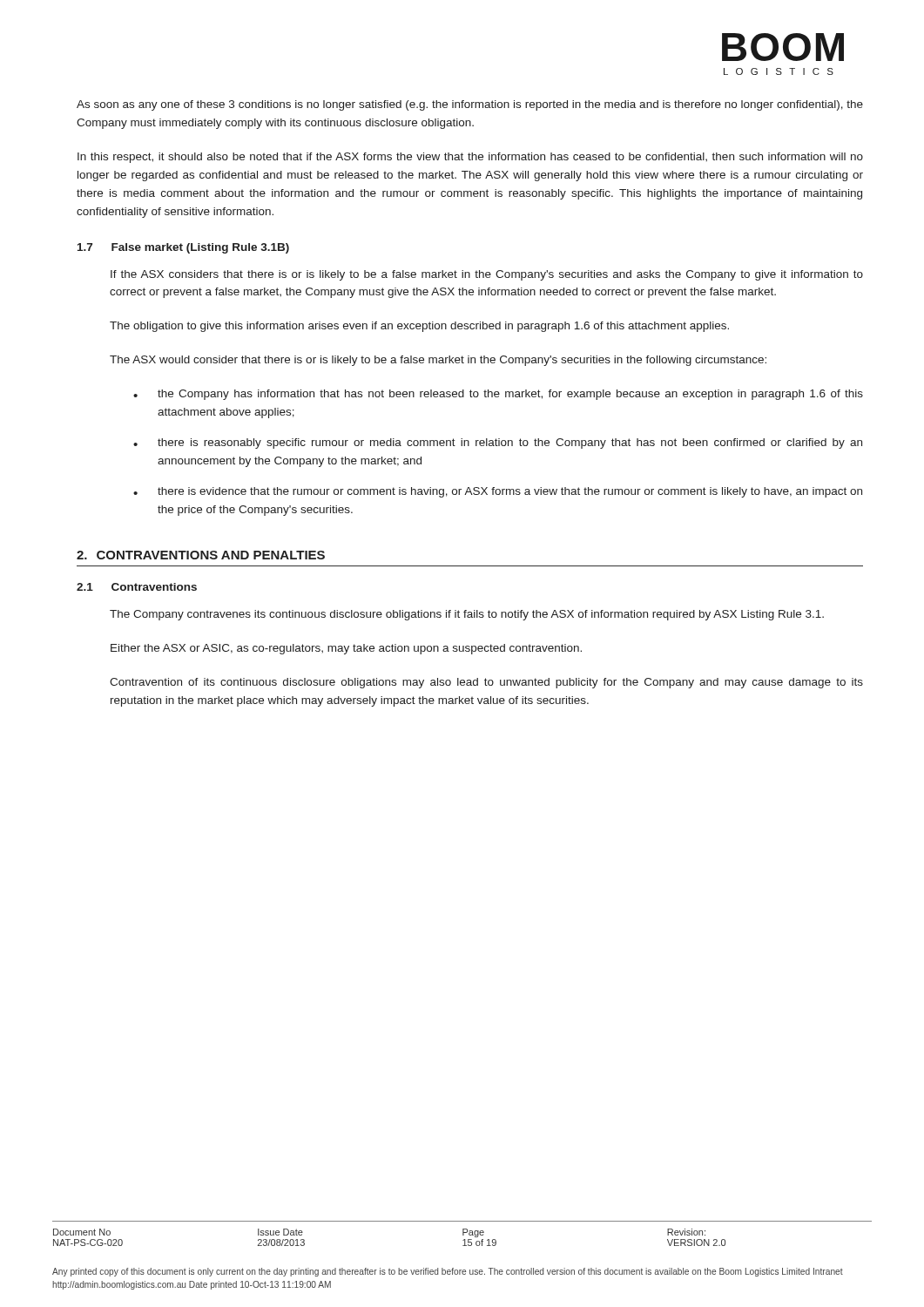The width and height of the screenshot is (924, 1307).
Task: Find the text block containing "In this respect, it should also be"
Action: pyautogui.click(x=470, y=184)
